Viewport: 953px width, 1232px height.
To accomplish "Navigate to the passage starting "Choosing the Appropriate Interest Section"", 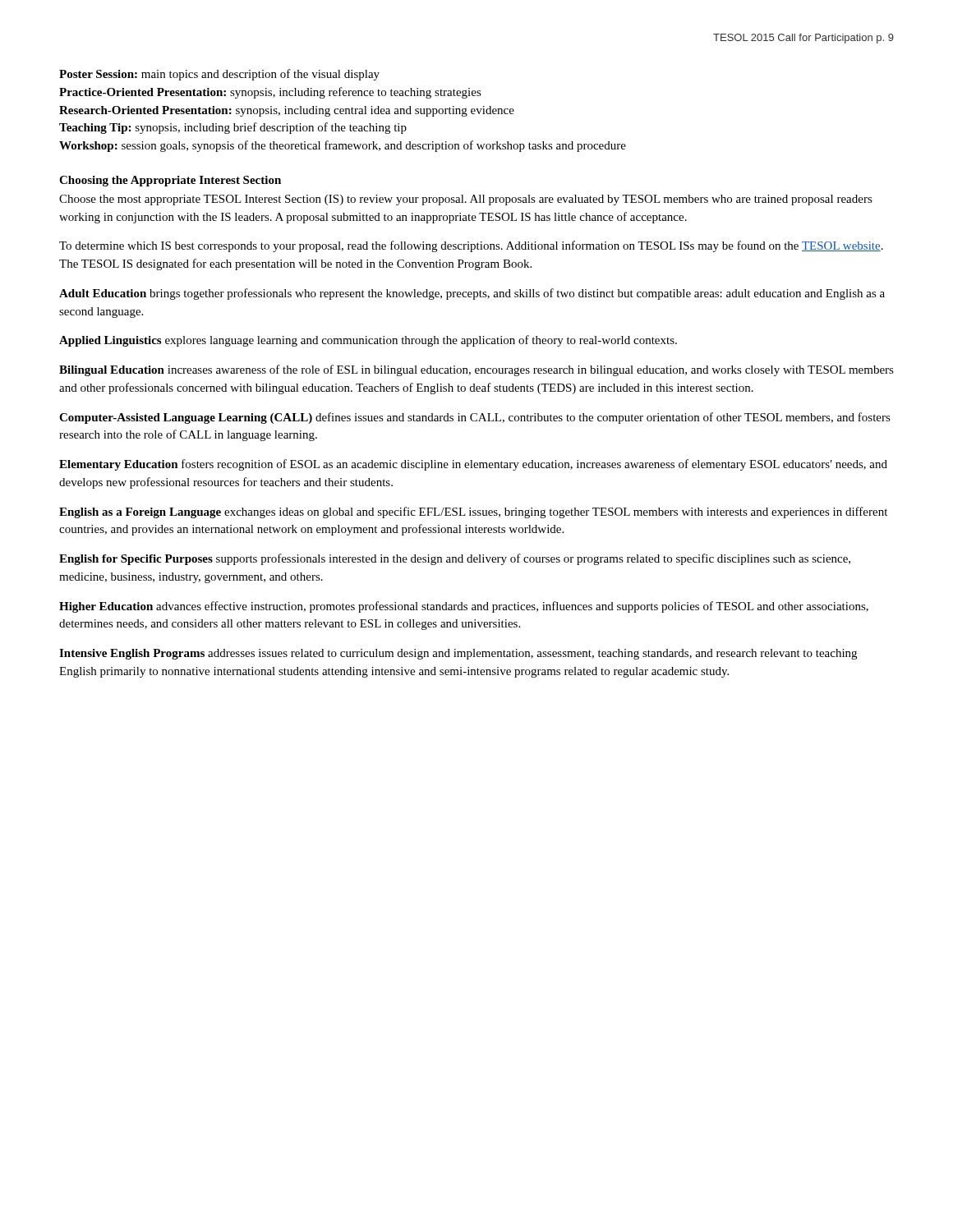I will pos(170,180).
